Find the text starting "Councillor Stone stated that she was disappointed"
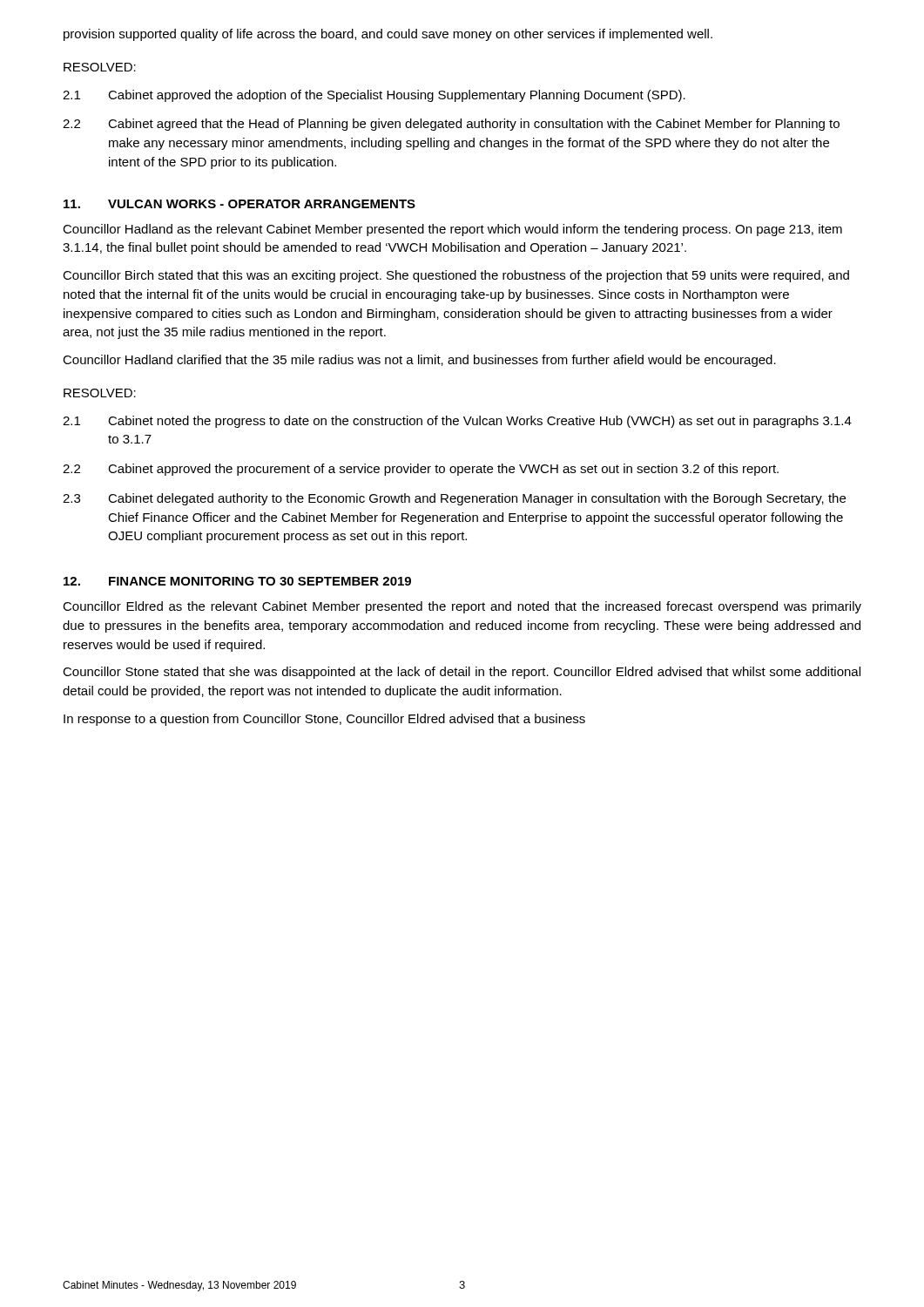Image resolution: width=924 pixels, height=1307 pixels. pos(462,681)
